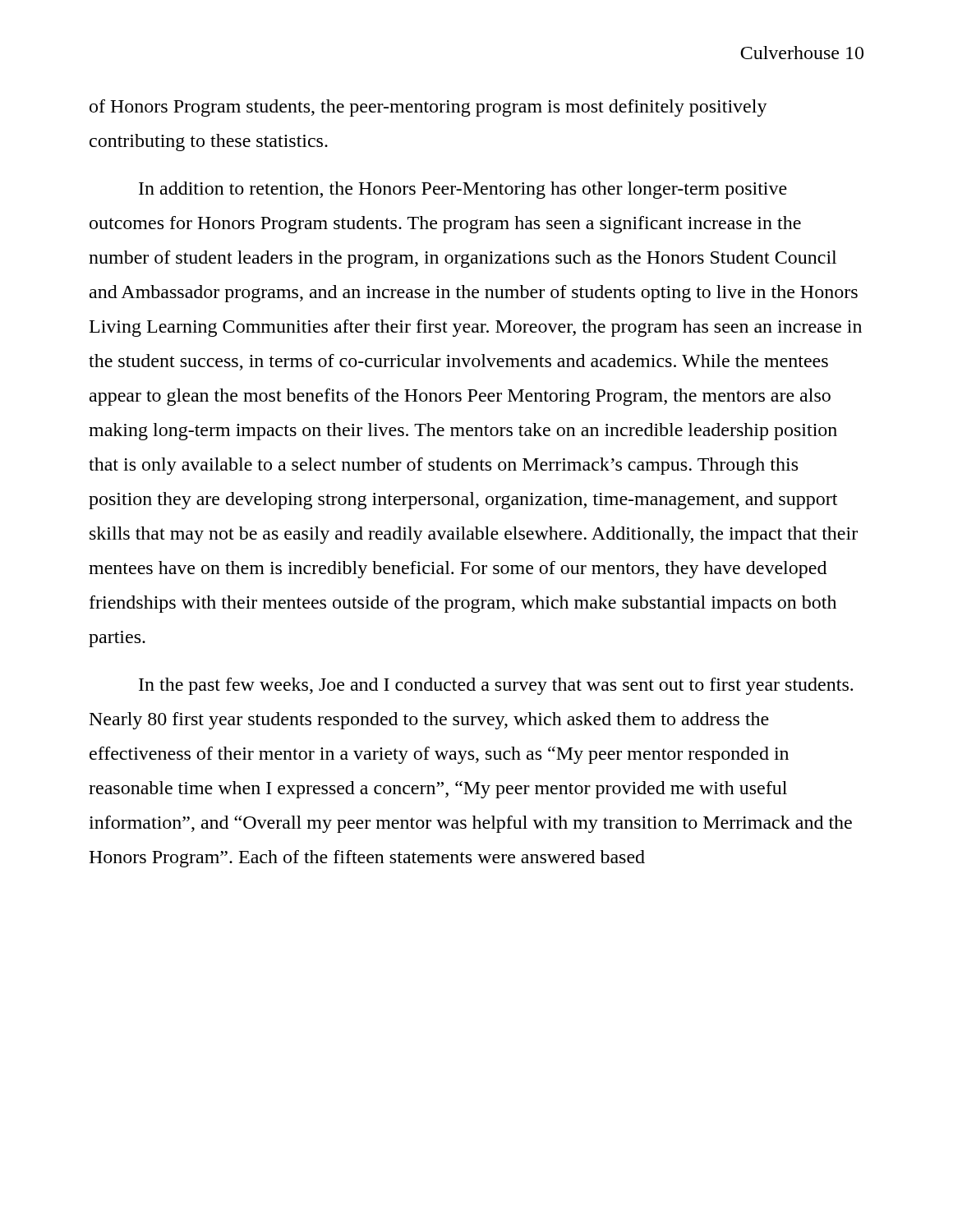
Task: Find the text block with the text "In addition to retention, the"
Action: point(475,412)
